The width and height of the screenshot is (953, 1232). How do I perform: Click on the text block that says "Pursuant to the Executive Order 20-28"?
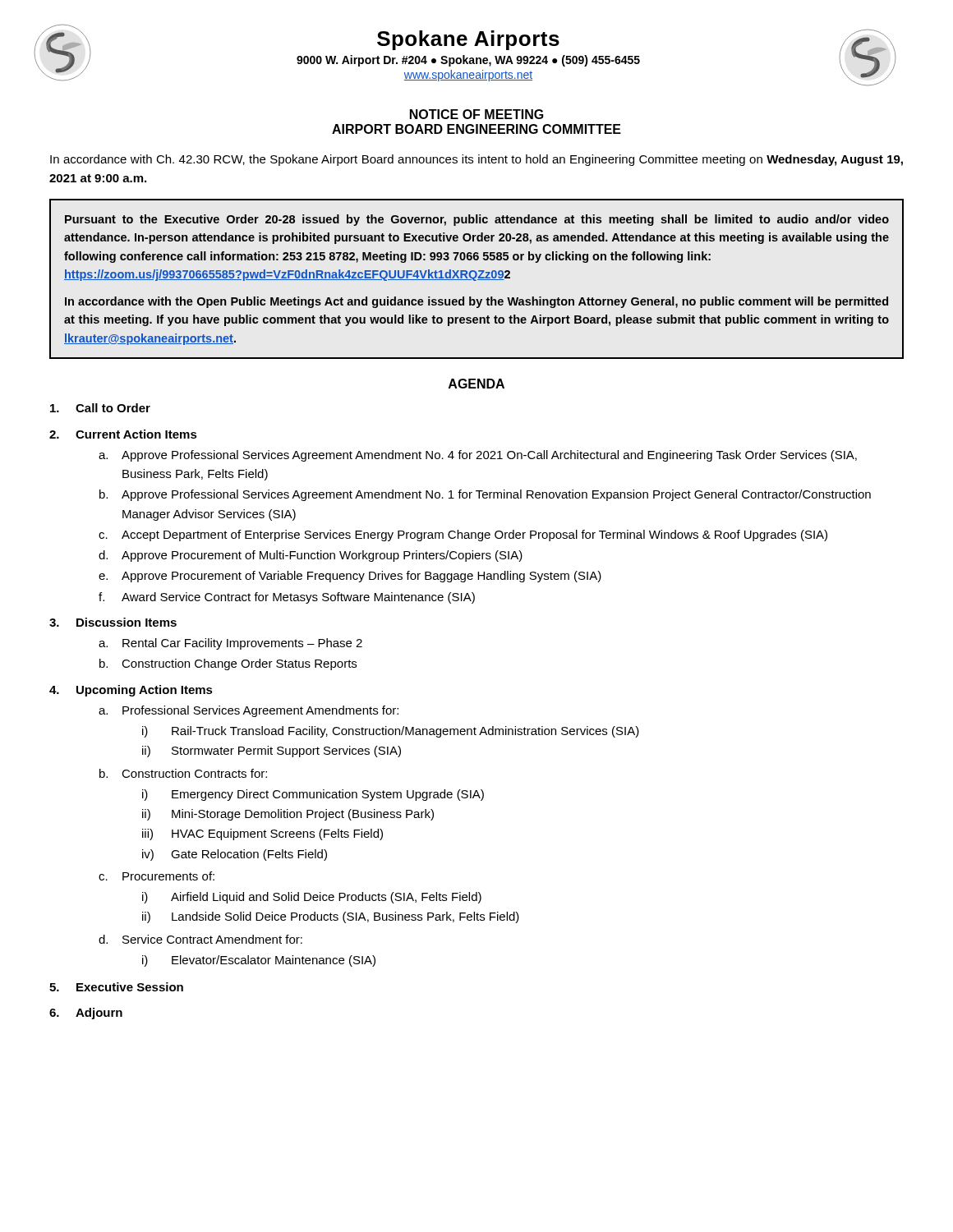click(x=476, y=279)
